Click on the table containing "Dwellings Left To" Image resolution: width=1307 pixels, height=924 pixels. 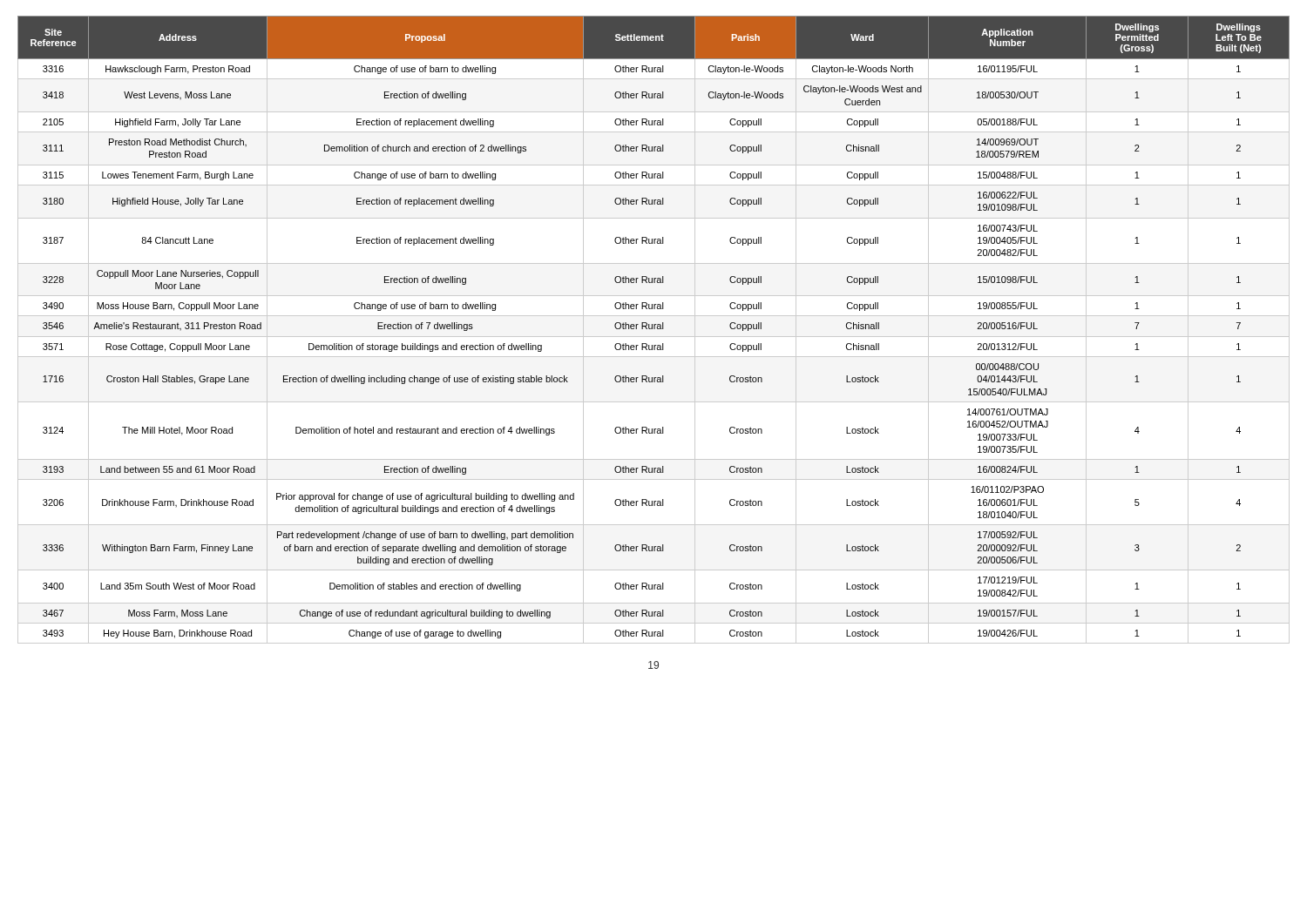coord(654,330)
